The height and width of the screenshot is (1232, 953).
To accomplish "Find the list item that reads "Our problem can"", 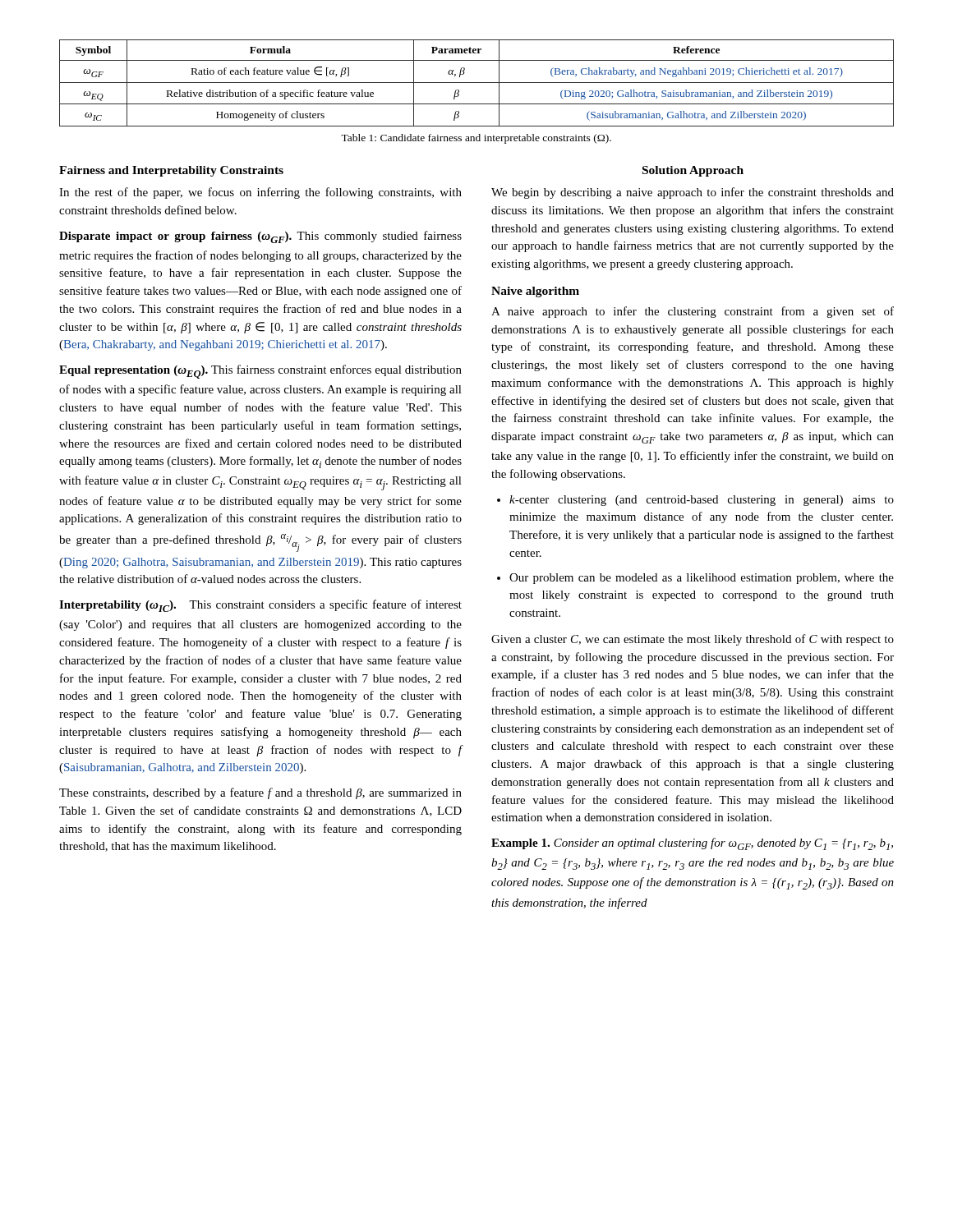I will pos(702,595).
